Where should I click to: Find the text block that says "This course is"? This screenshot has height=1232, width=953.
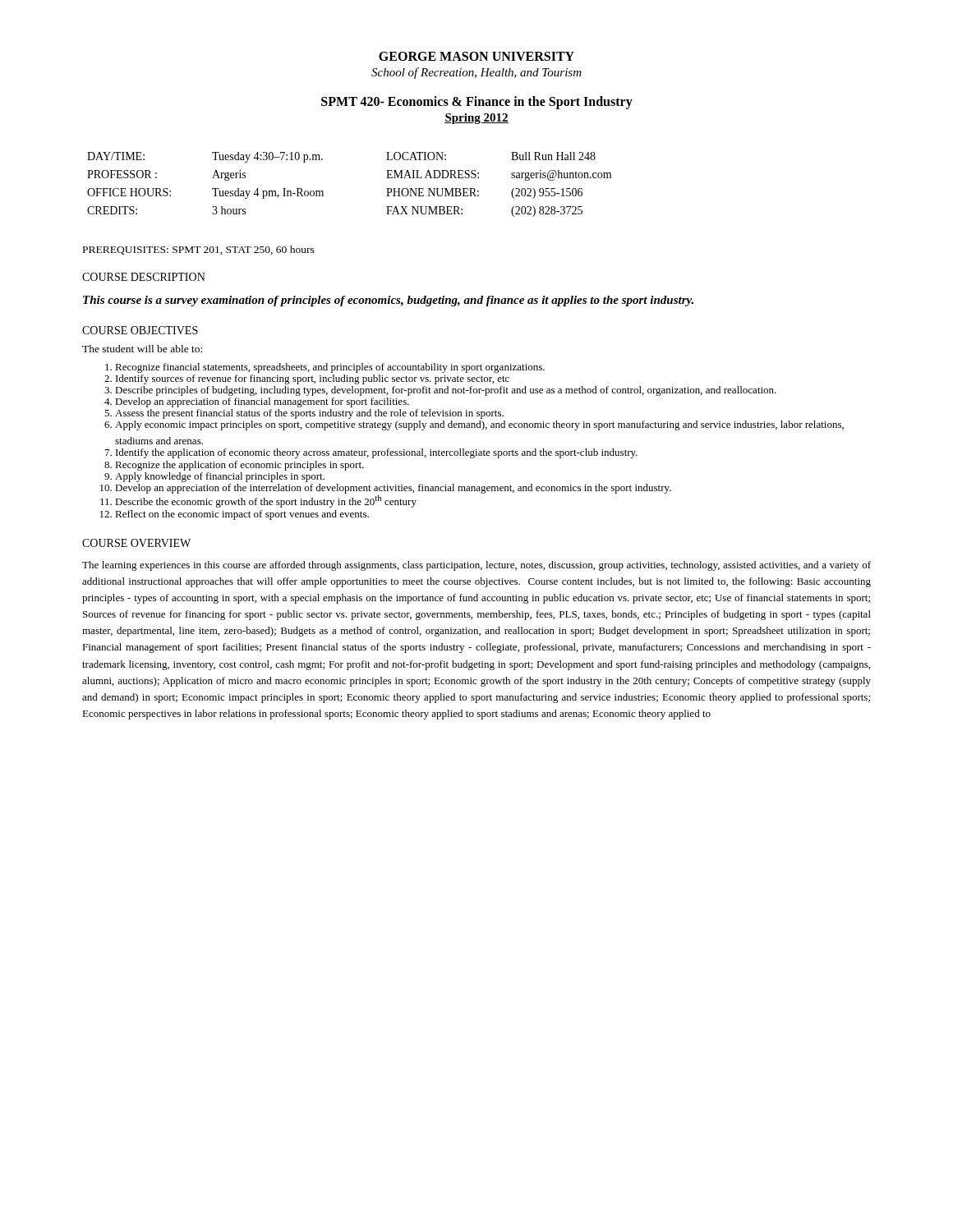(388, 300)
